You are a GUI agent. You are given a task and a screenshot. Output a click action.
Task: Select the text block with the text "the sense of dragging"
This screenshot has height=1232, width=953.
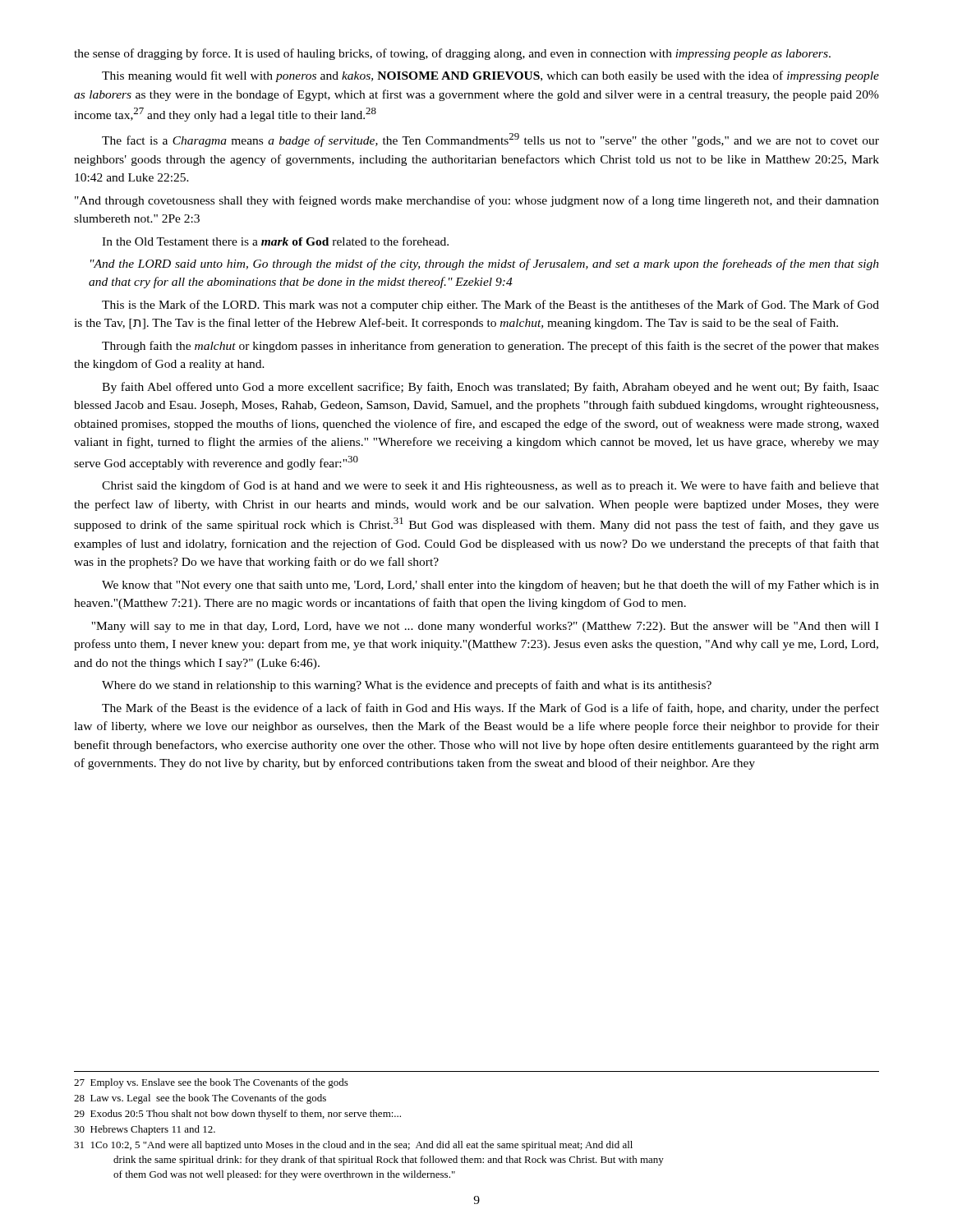476,54
